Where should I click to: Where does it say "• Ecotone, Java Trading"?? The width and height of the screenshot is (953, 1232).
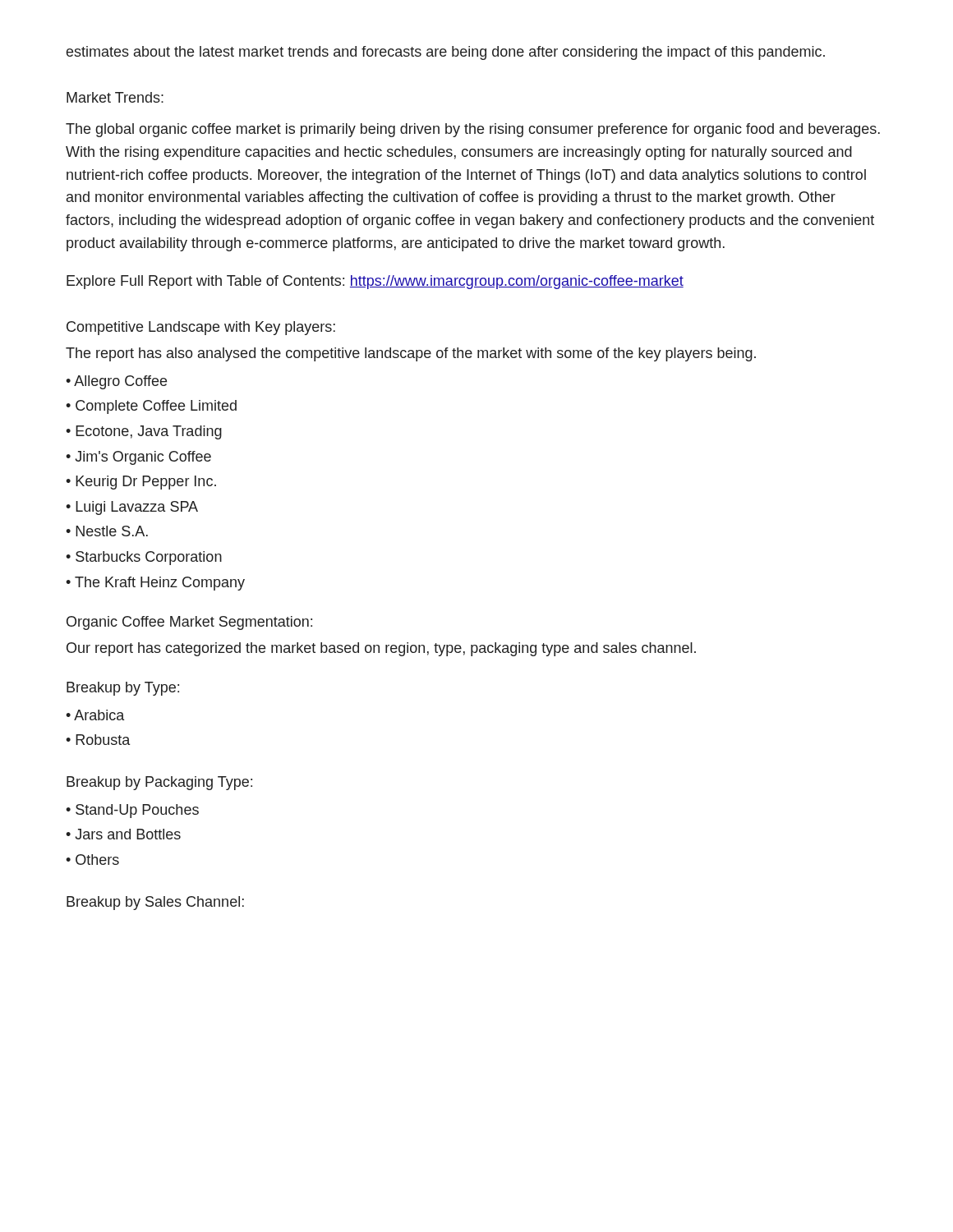pyautogui.click(x=144, y=431)
